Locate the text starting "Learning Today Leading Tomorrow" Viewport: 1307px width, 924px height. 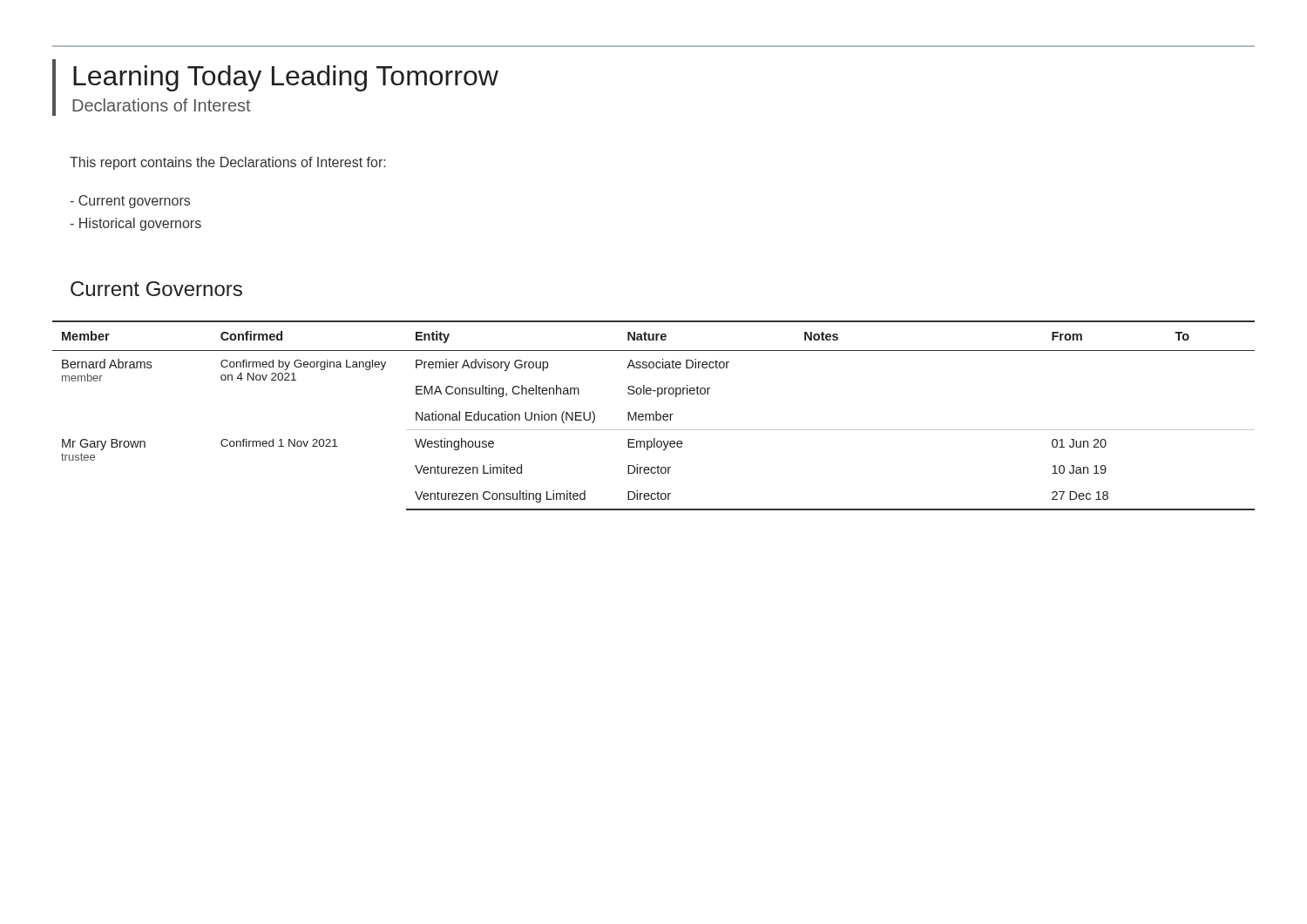[285, 88]
